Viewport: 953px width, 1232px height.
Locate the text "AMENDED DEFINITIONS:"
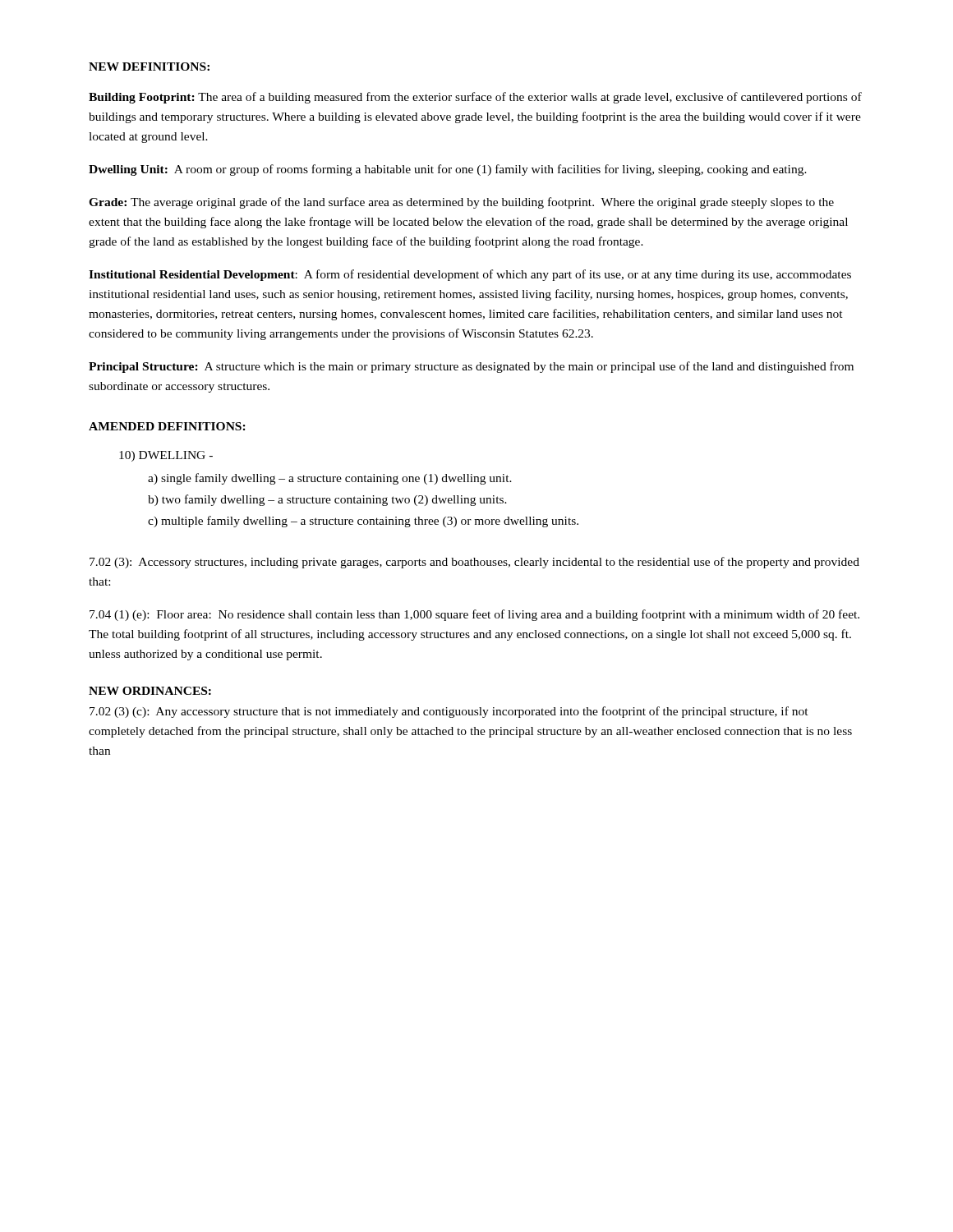[x=167, y=426]
